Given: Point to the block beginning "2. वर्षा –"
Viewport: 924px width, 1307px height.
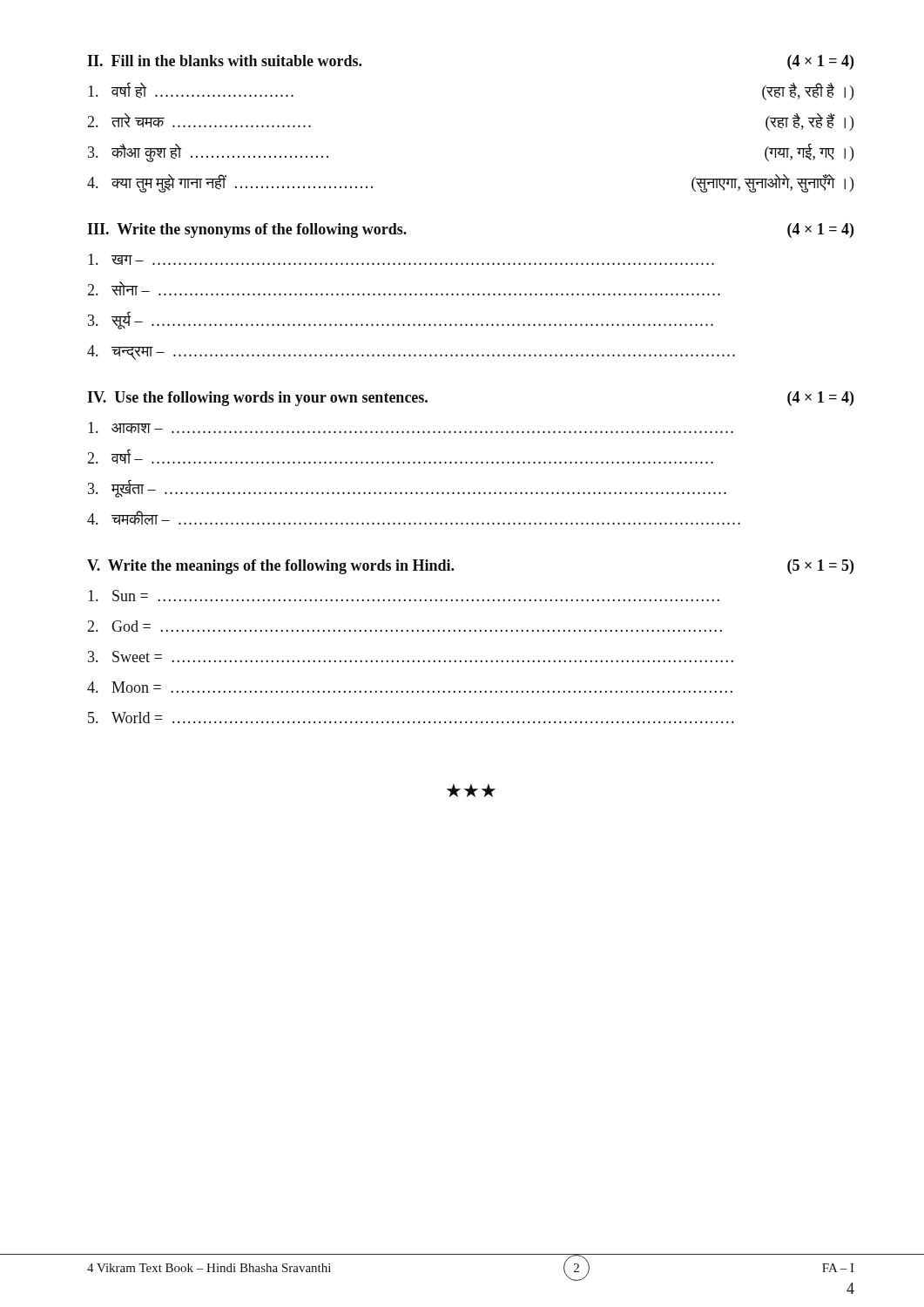Looking at the screenshot, I should tap(471, 459).
